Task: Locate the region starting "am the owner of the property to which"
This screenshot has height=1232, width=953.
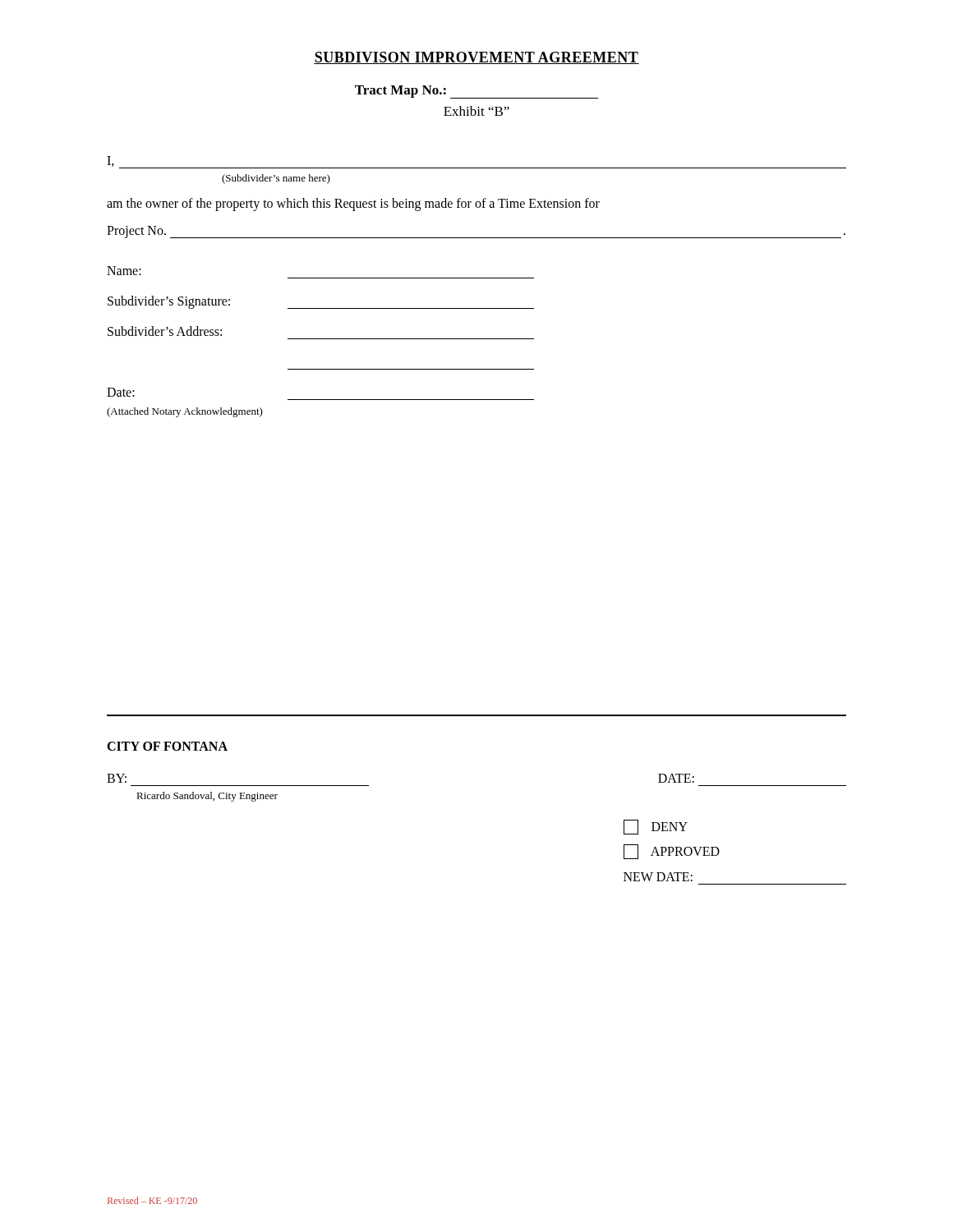Action: tap(353, 203)
